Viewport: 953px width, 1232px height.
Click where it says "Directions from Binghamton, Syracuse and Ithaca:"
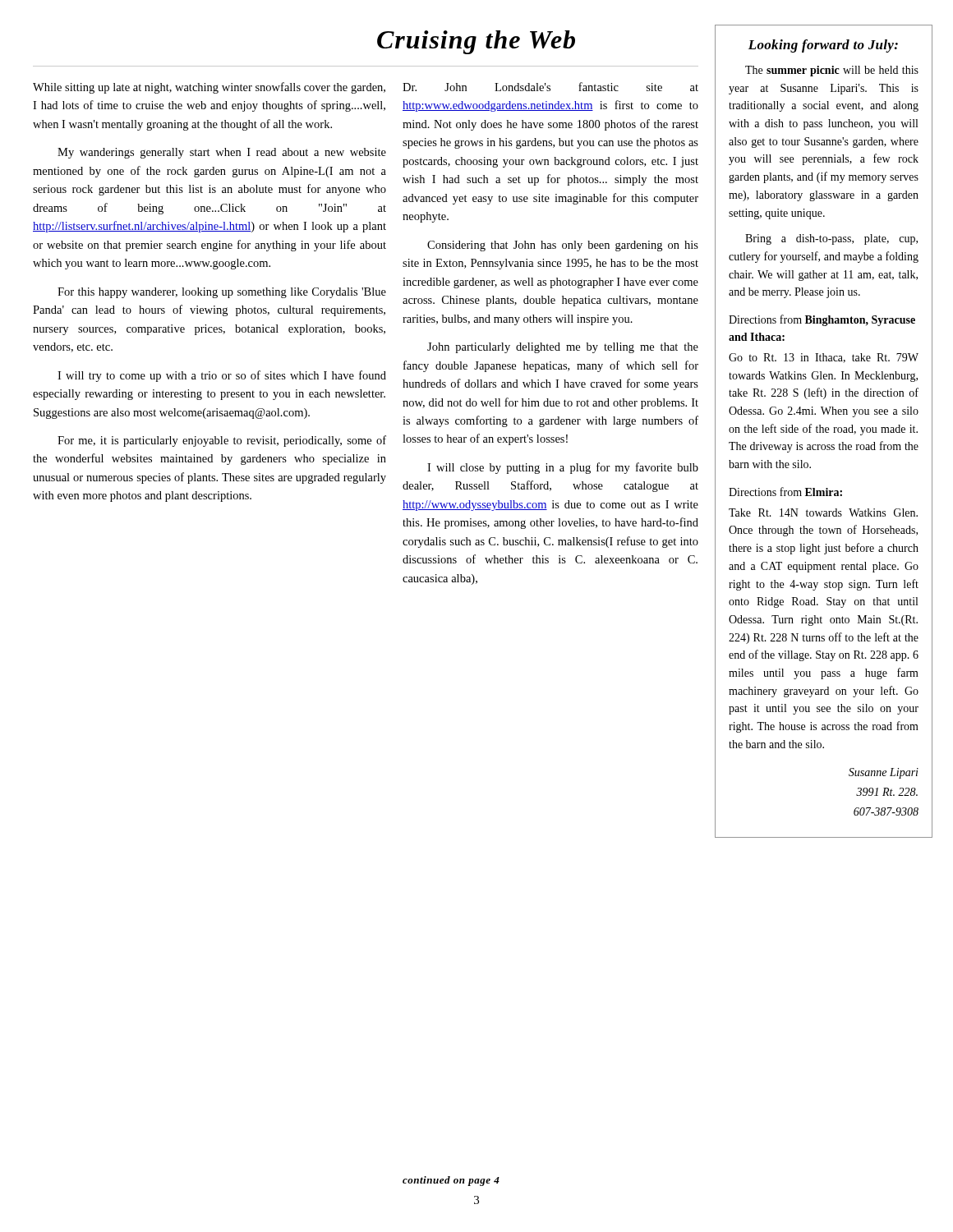point(822,328)
